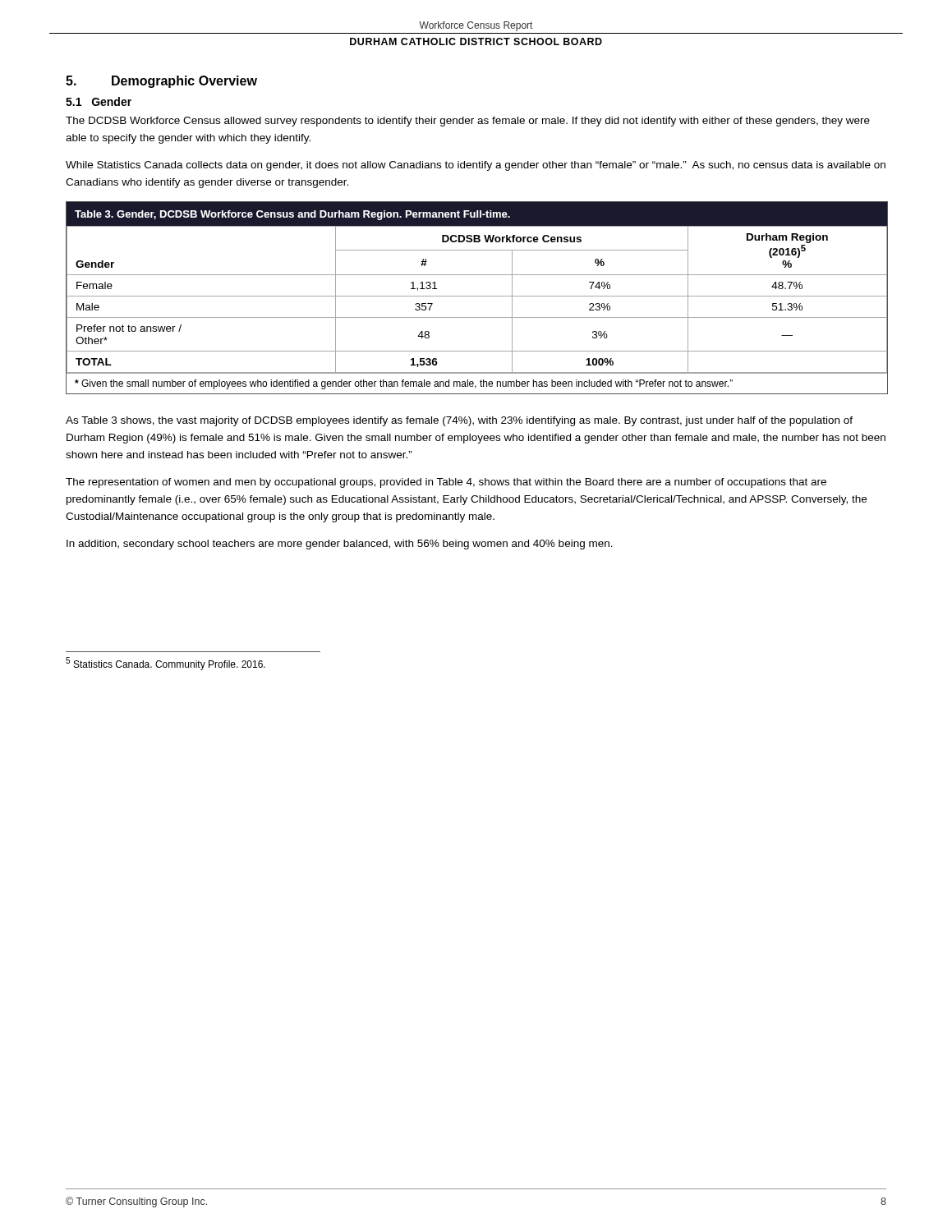
Task: Find the text block starting "As Table 3"
Action: coord(476,437)
